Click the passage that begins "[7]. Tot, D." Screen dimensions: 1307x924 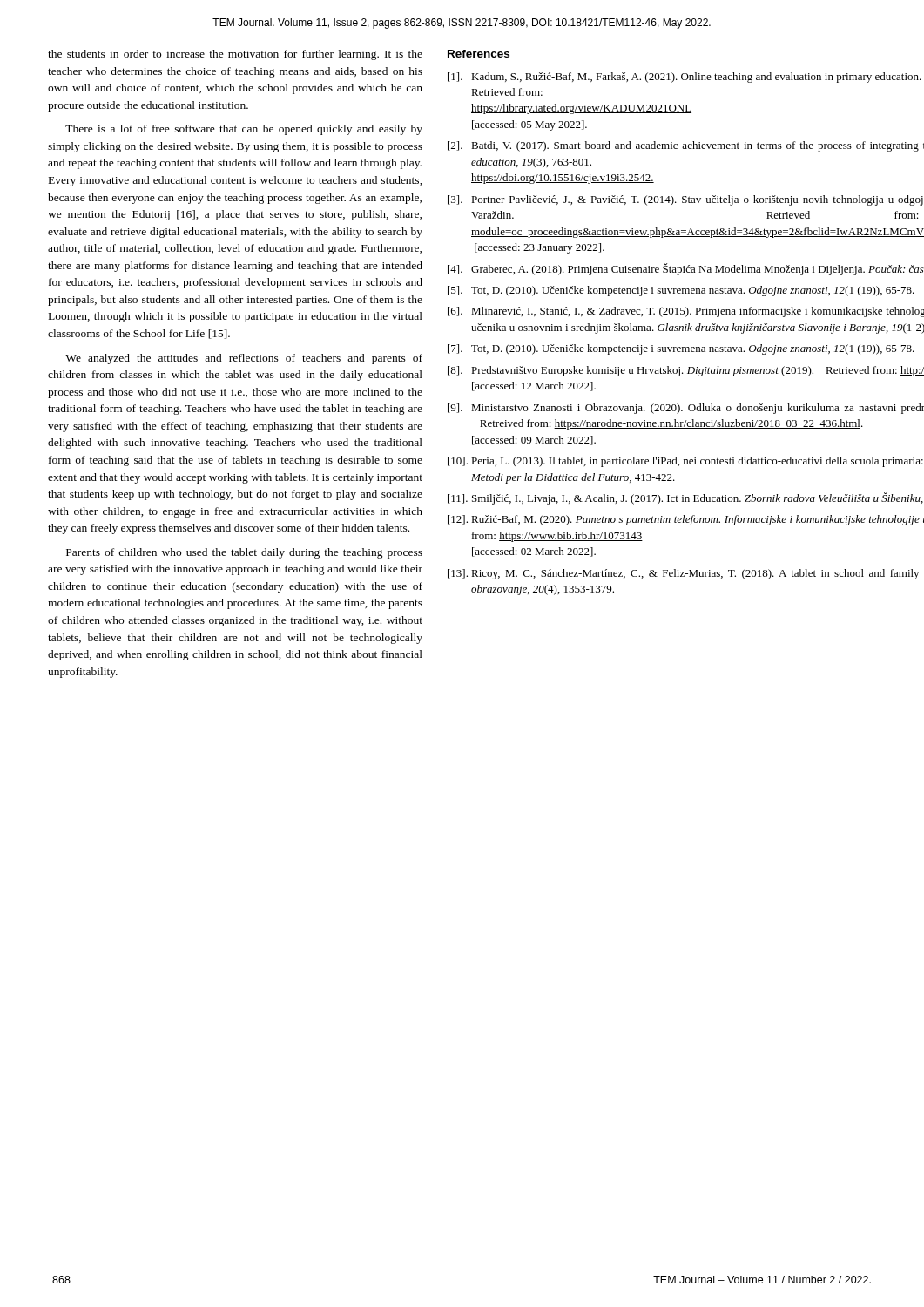[x=685, y=349]
